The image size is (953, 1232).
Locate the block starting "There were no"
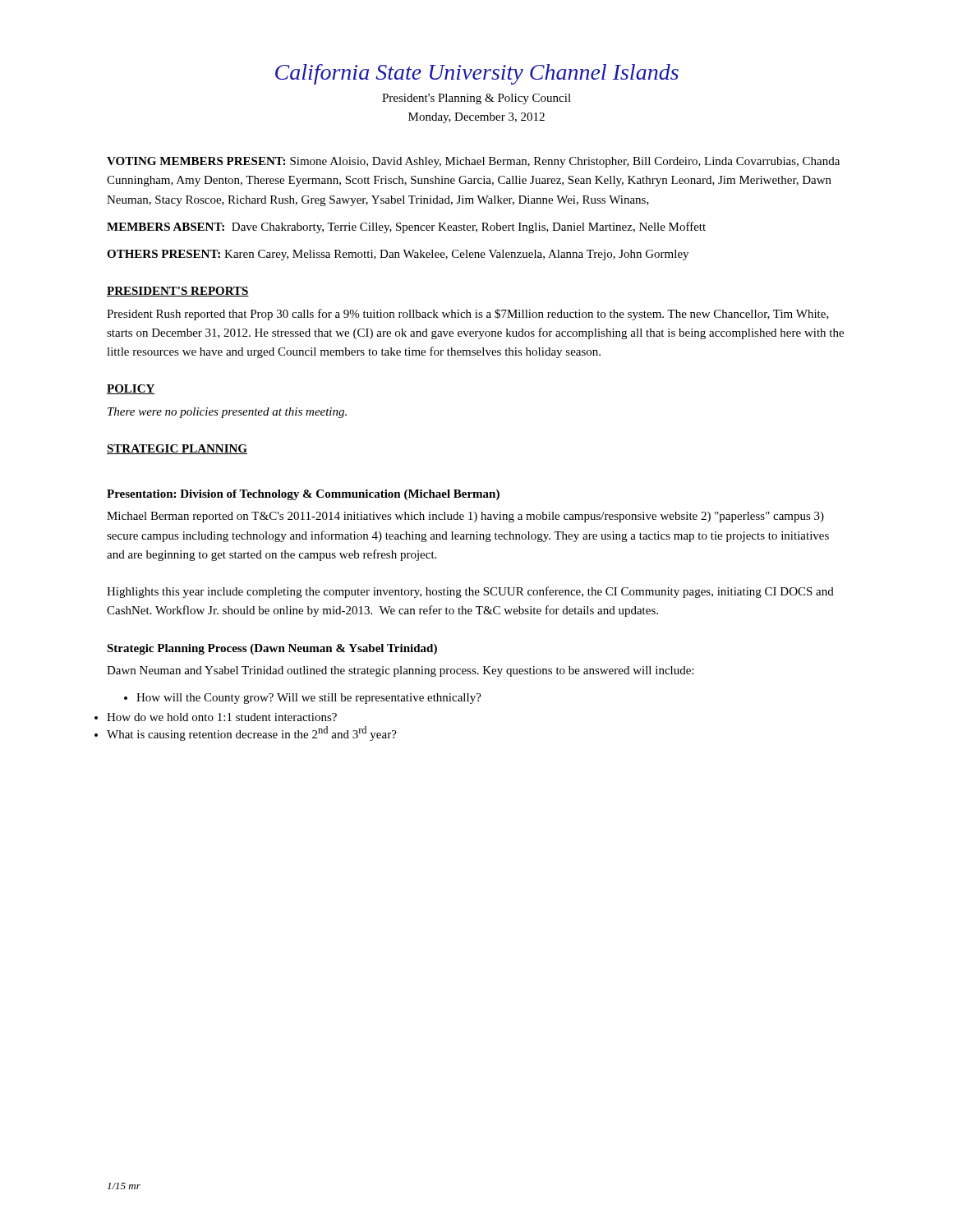227,413
